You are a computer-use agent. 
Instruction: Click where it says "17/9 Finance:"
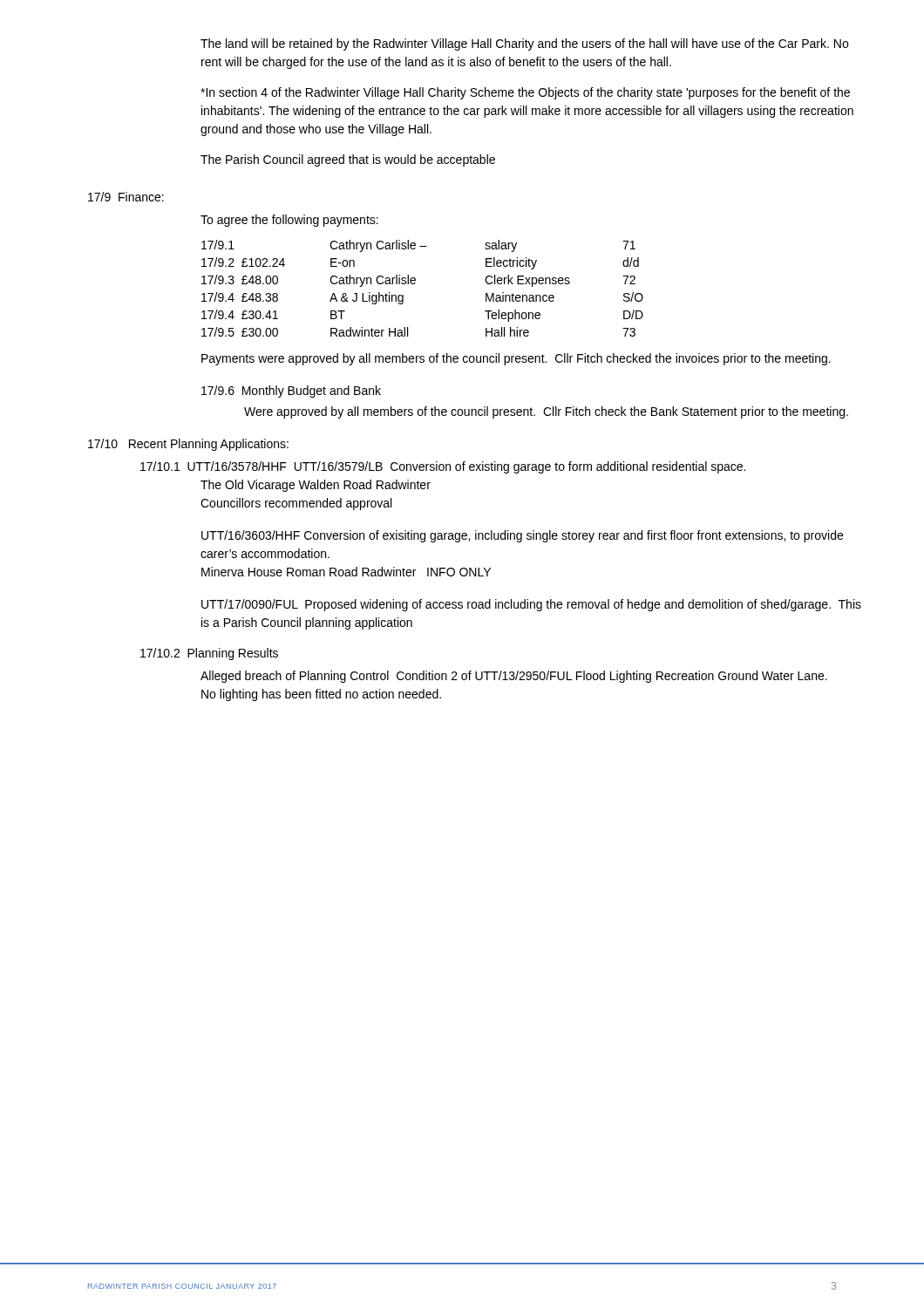(126, 197)
